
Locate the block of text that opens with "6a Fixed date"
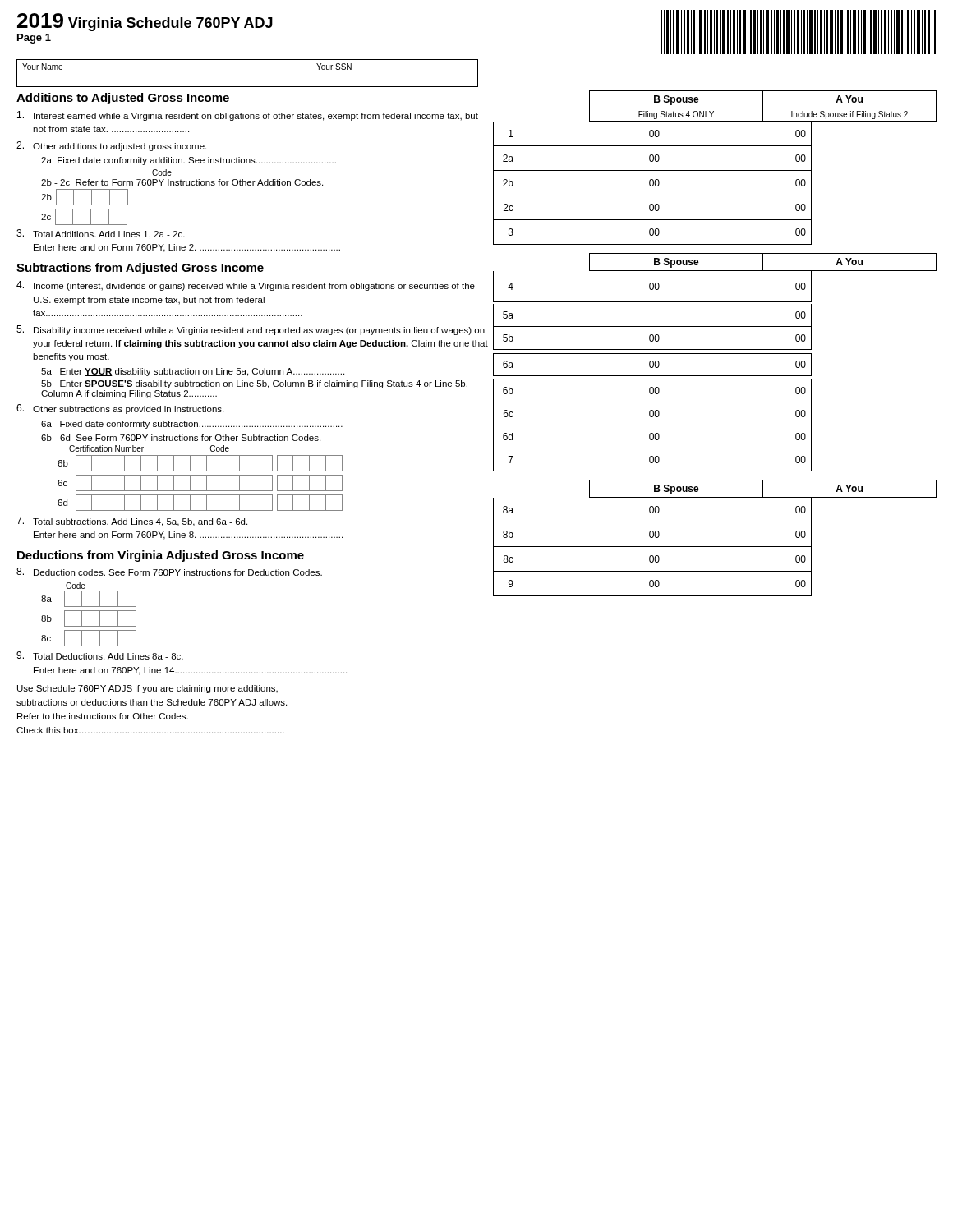[x=192, y=424]
